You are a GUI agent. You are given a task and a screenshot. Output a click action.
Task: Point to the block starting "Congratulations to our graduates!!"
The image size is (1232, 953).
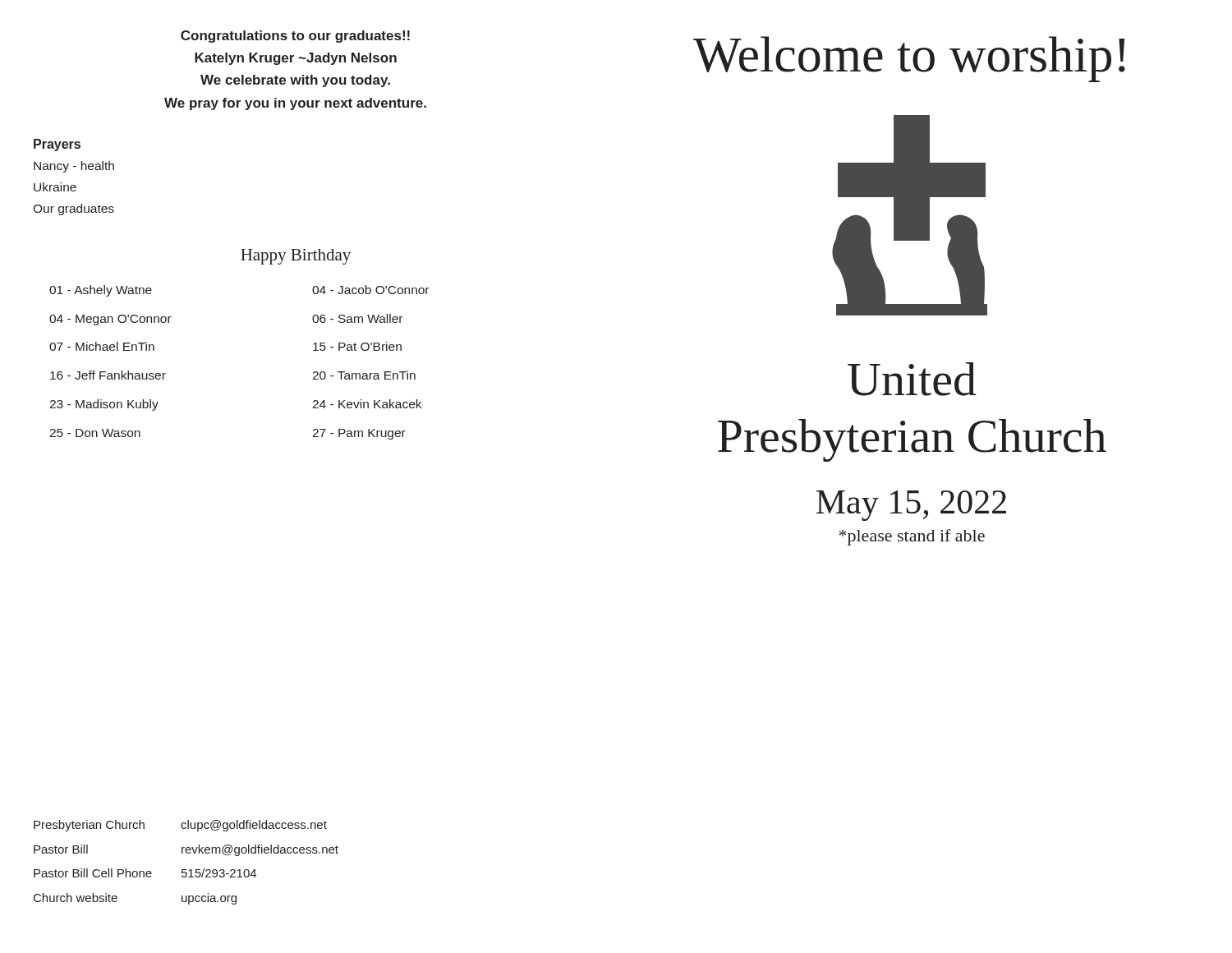(296, 69)
